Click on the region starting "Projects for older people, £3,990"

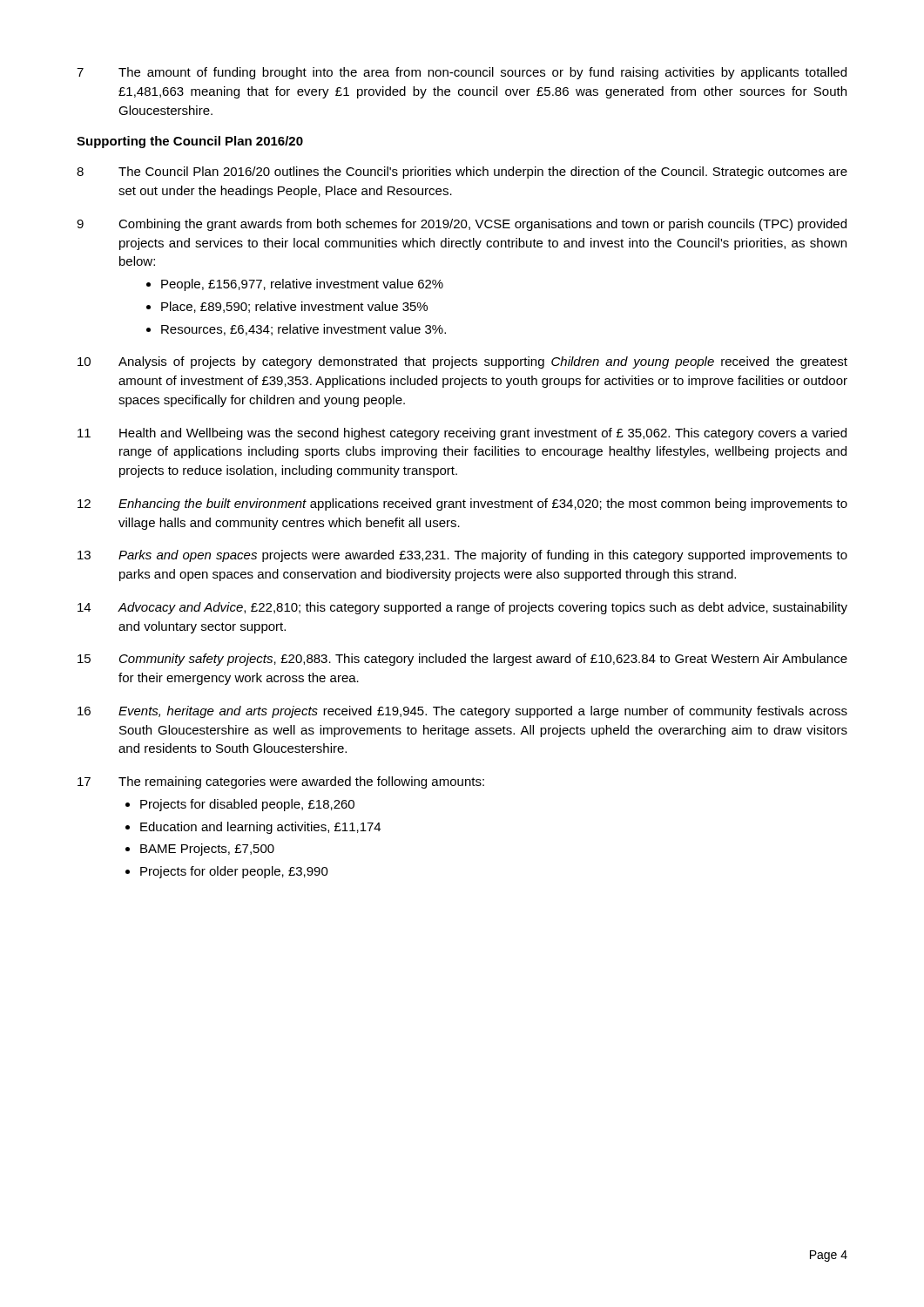[x=234, y=871]
